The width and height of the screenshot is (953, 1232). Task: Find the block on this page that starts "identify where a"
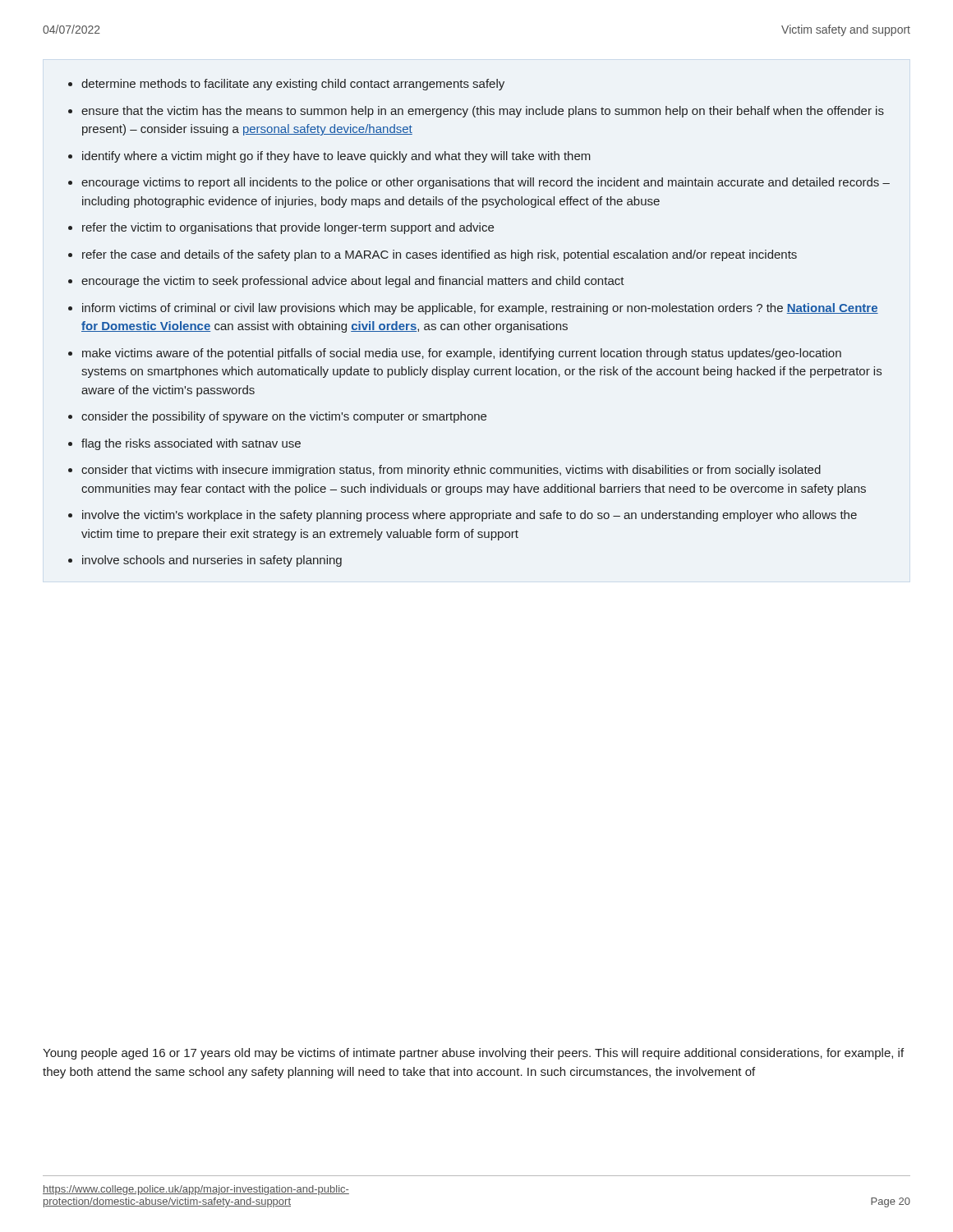pos(336,155)
